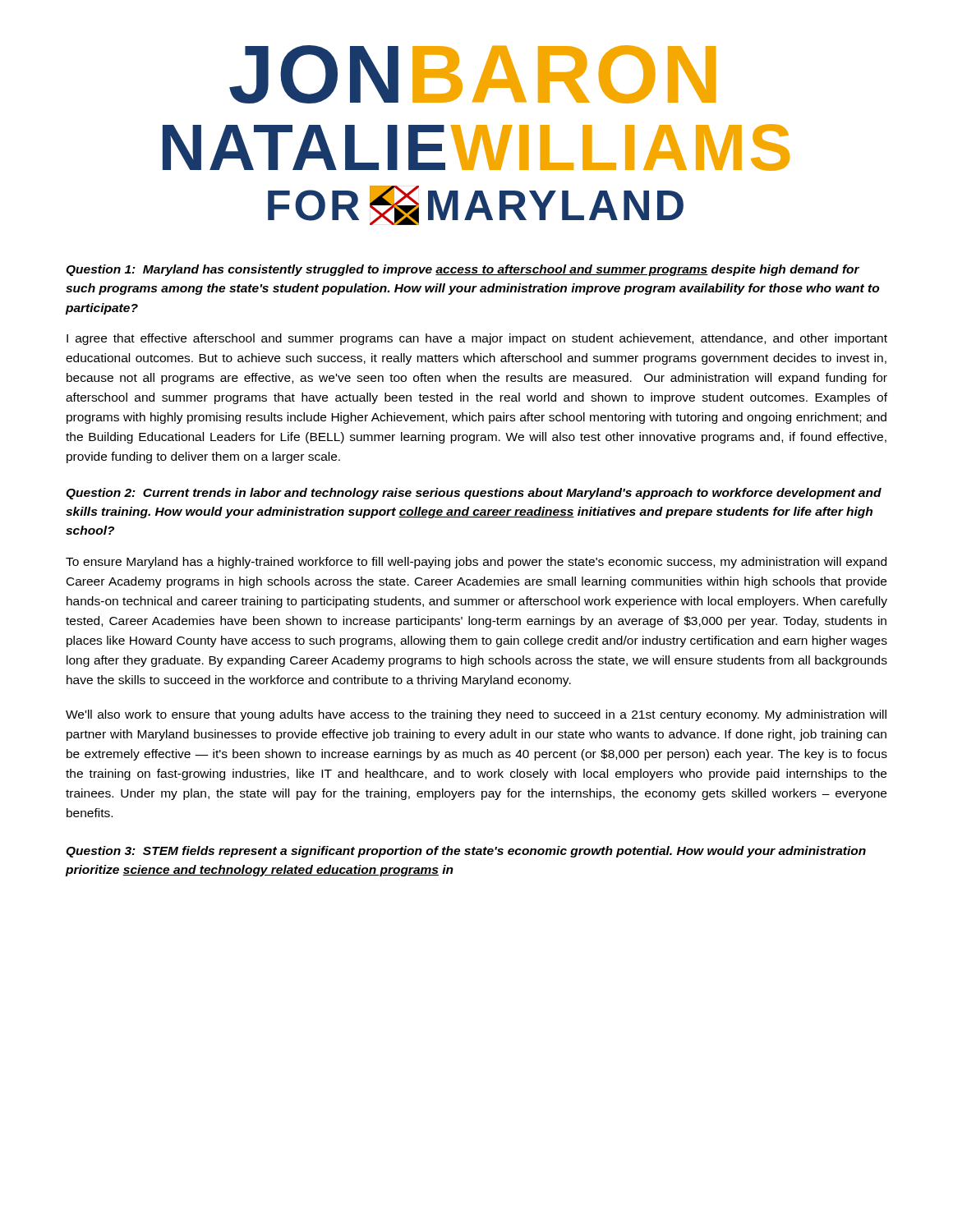Find the block on this page that starts "We'll also work to ensure that young adults"
Screen dimensions: 1232x953
point(476,763)
